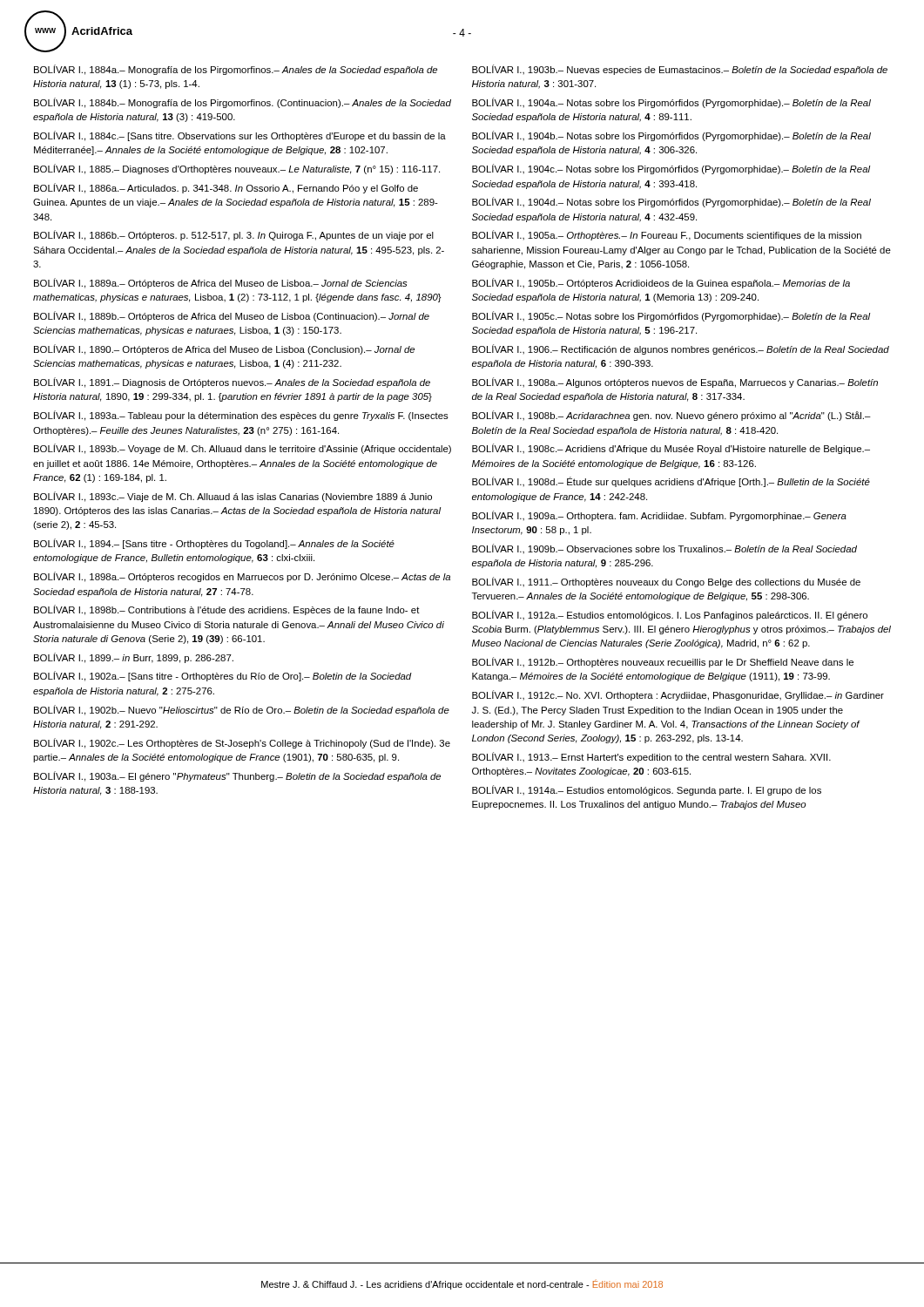Click on the block starting "BOLÍVAR I., 1904a.– Notas sobre los Pirgomórfidos (Pyrgomorphidae).–"
924x1307 pixels.
[x=671, y=110]
